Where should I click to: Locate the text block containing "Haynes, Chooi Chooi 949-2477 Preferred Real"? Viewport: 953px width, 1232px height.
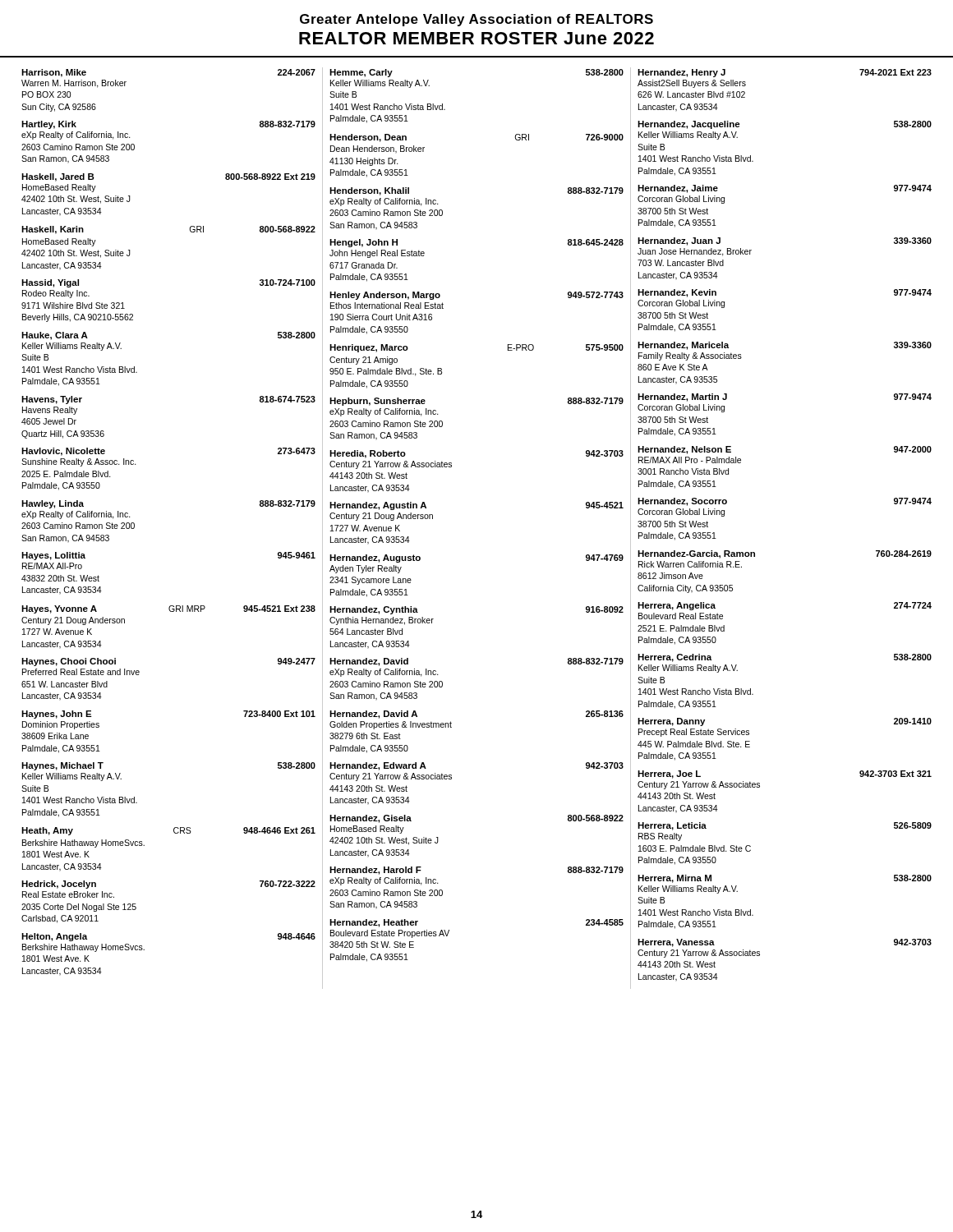pyautogui.click(x=69, y=661)
